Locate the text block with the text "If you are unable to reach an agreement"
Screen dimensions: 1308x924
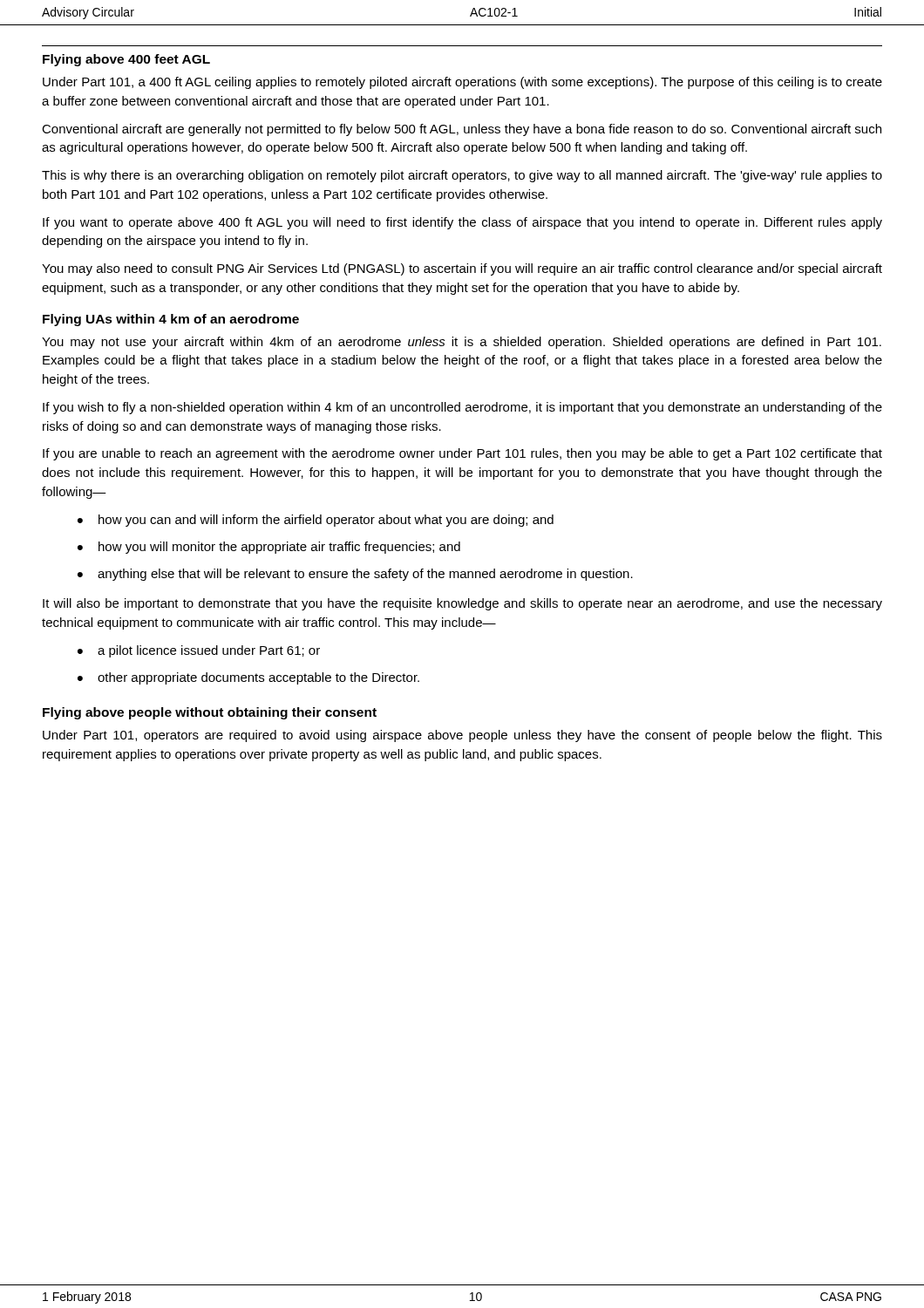pos(462,472)
